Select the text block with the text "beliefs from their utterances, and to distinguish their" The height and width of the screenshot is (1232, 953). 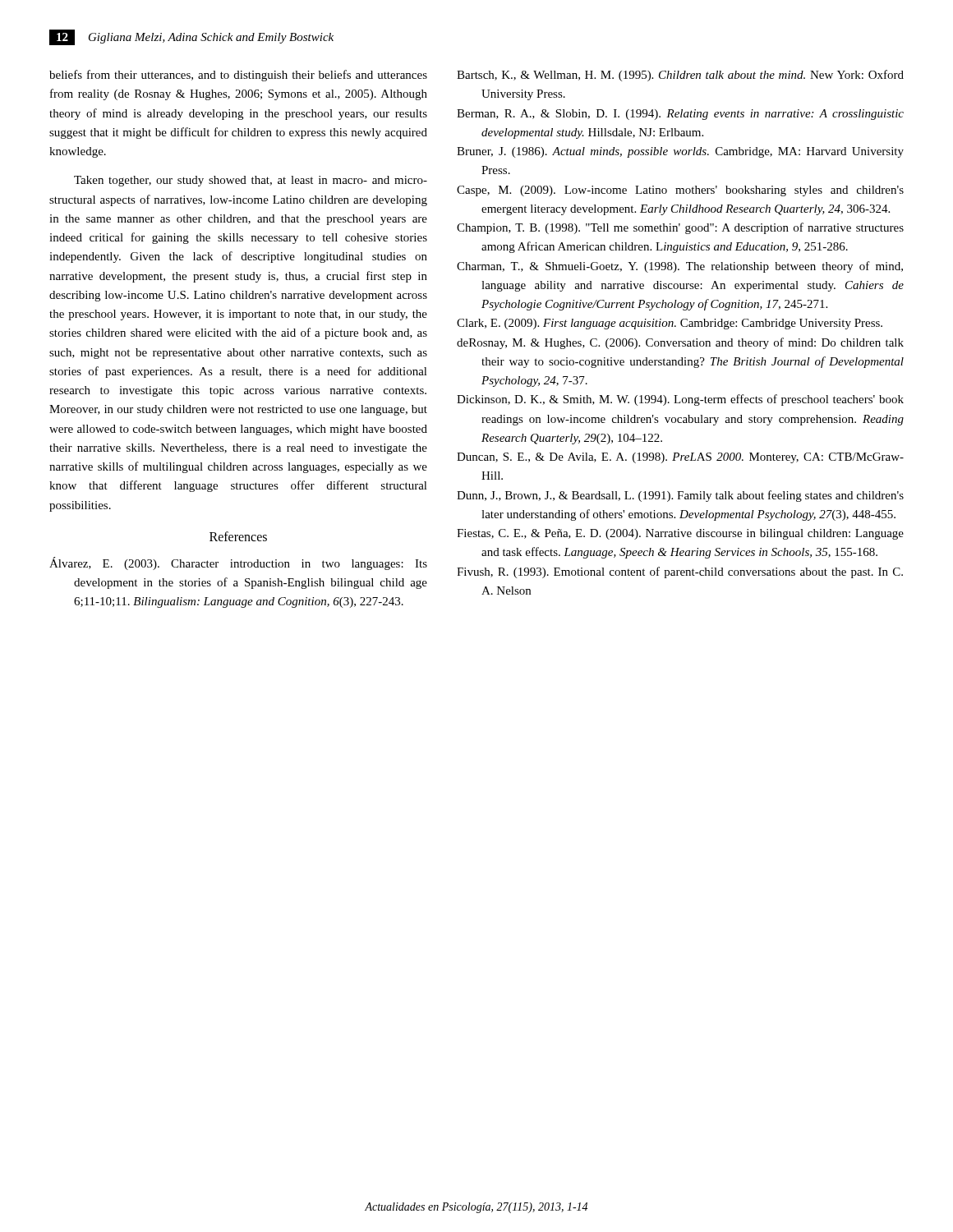click(x=238, y=113)
